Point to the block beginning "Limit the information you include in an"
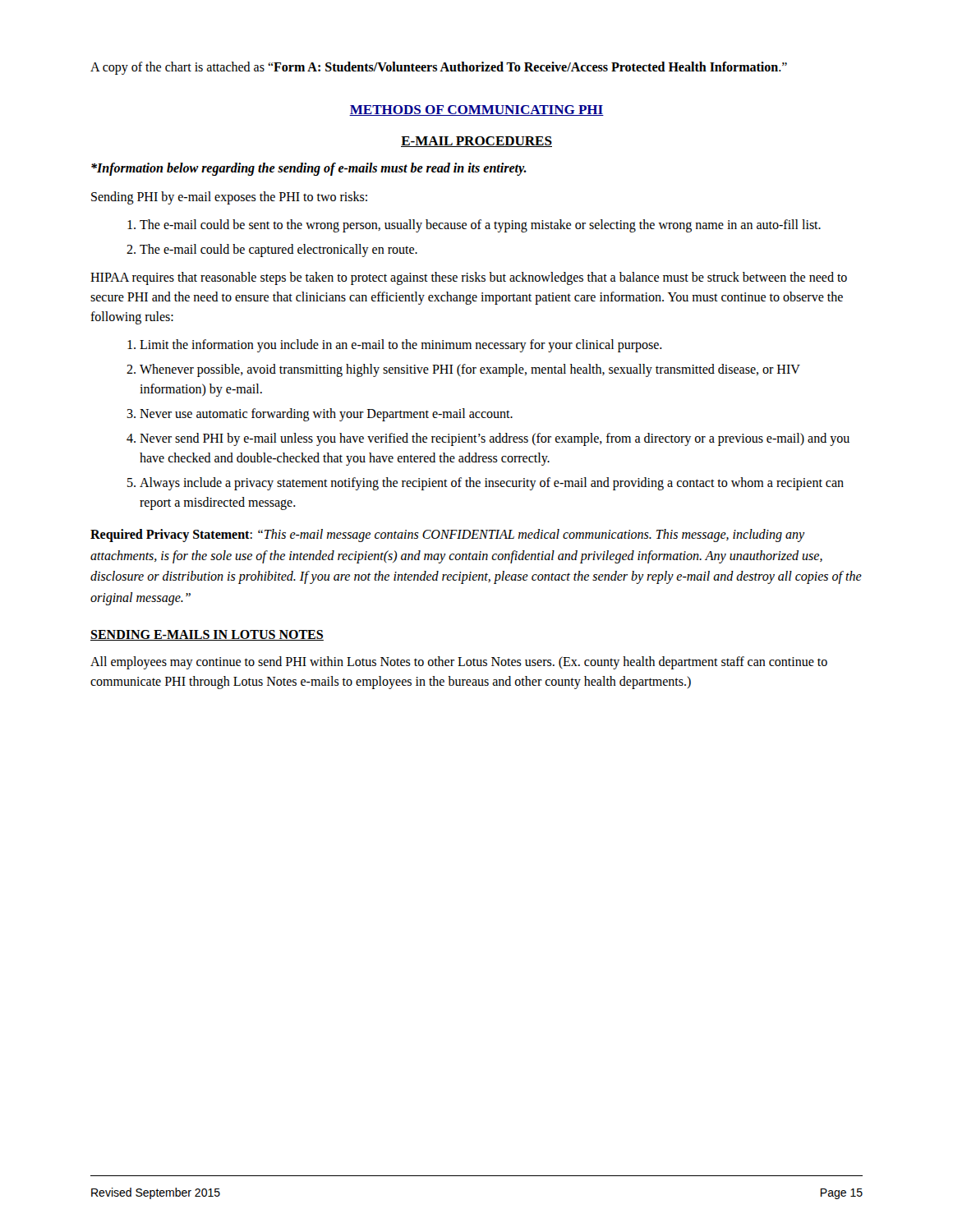953x1232 pixels. tap(401, 345)
